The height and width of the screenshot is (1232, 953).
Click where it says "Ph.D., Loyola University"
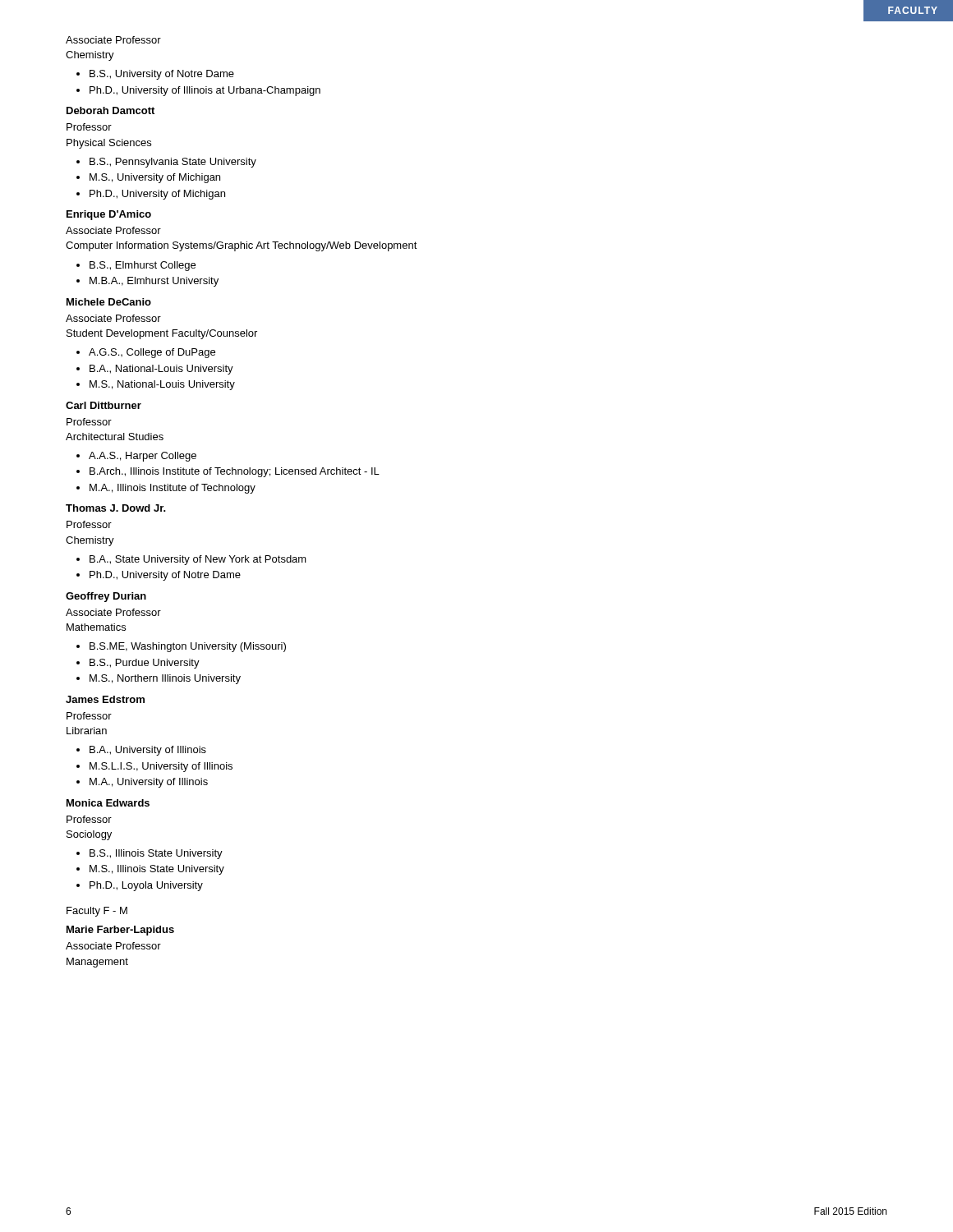(146, 886)
